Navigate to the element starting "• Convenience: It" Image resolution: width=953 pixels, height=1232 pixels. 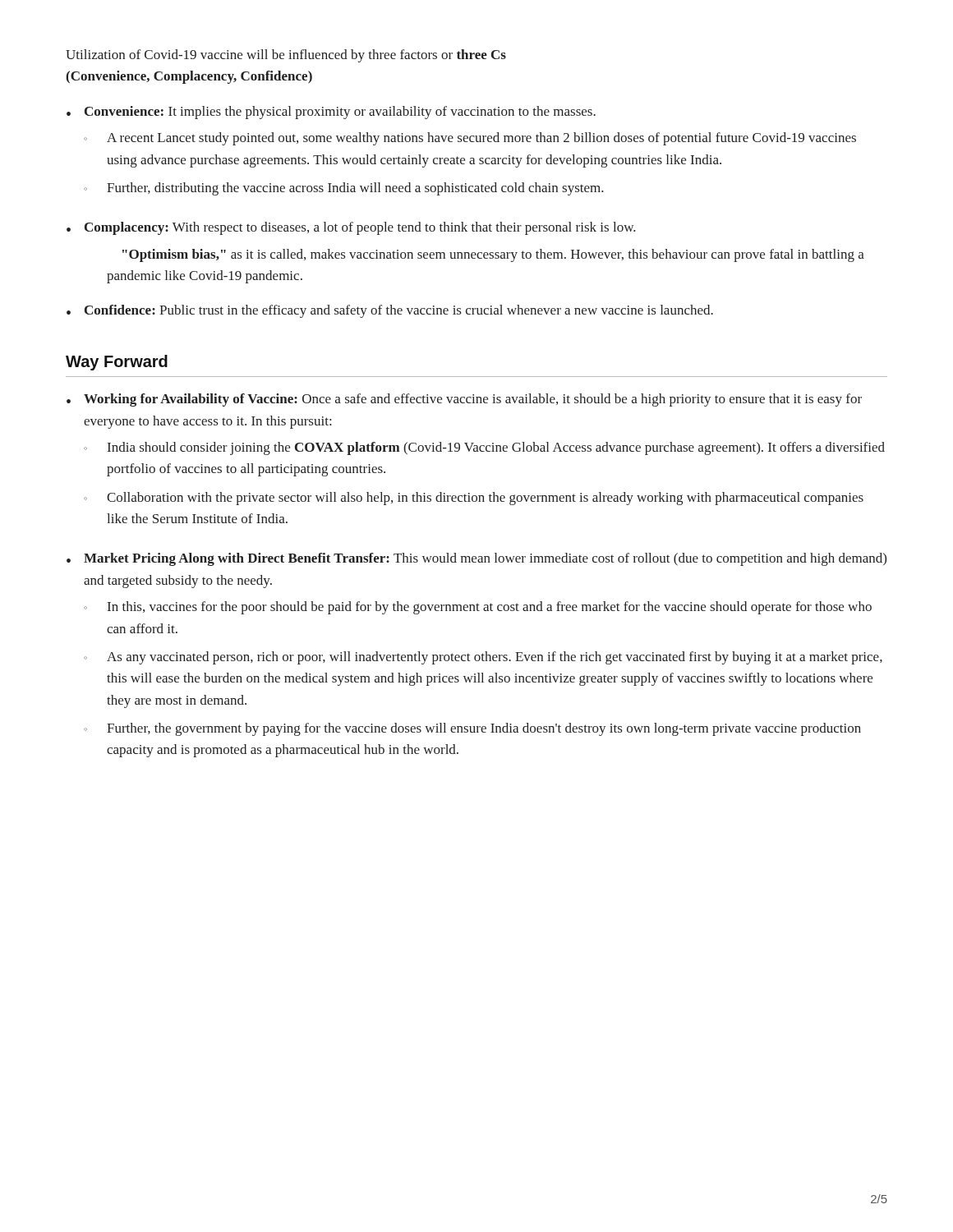pyautogui.click(x=476, y=153)
